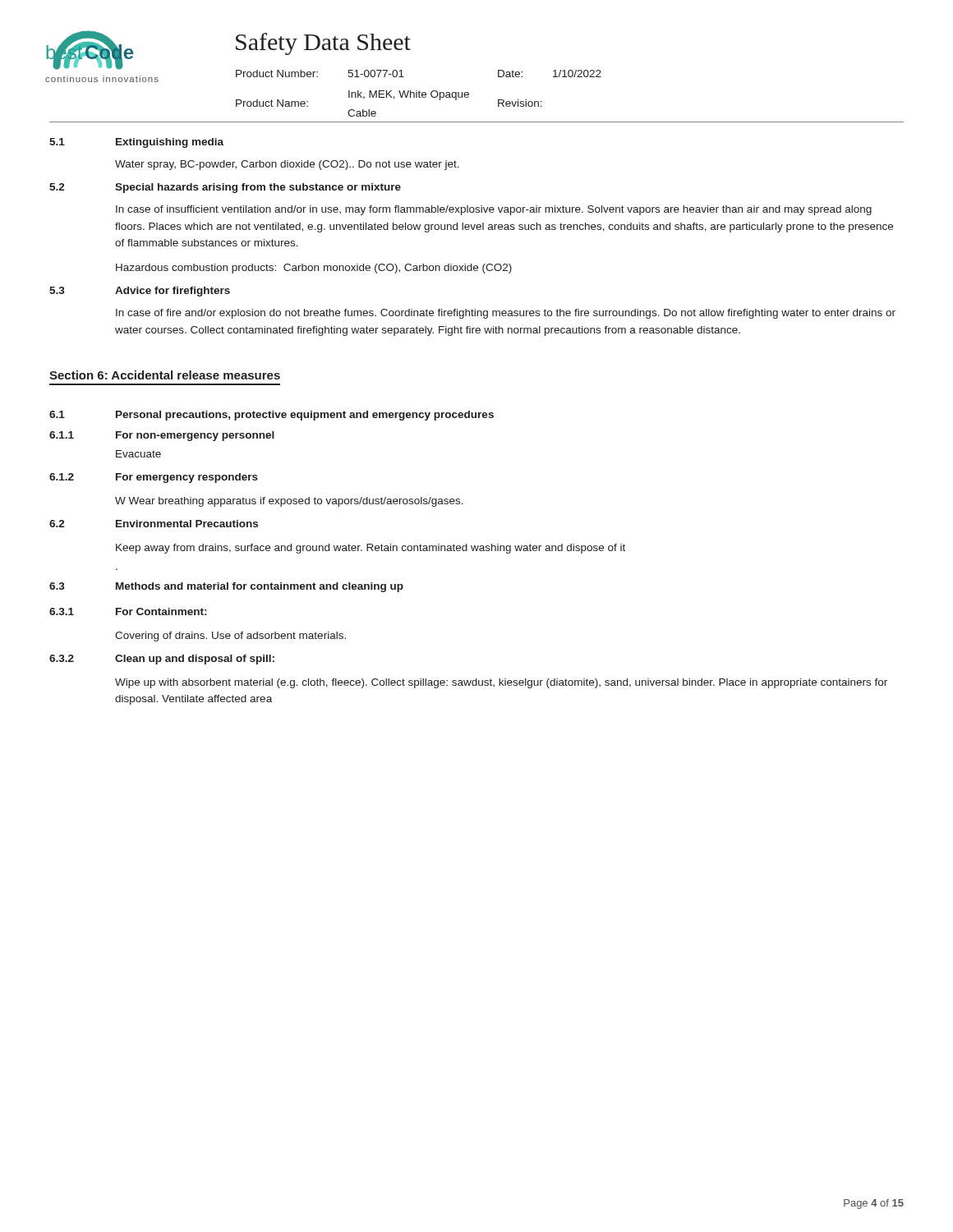Click on the section header that reads "6.1 Personal precautions, protective equipment and emergency"
Image resolution: width=953 pixels, height=1232 pixels.
click(x=476, y=417)
